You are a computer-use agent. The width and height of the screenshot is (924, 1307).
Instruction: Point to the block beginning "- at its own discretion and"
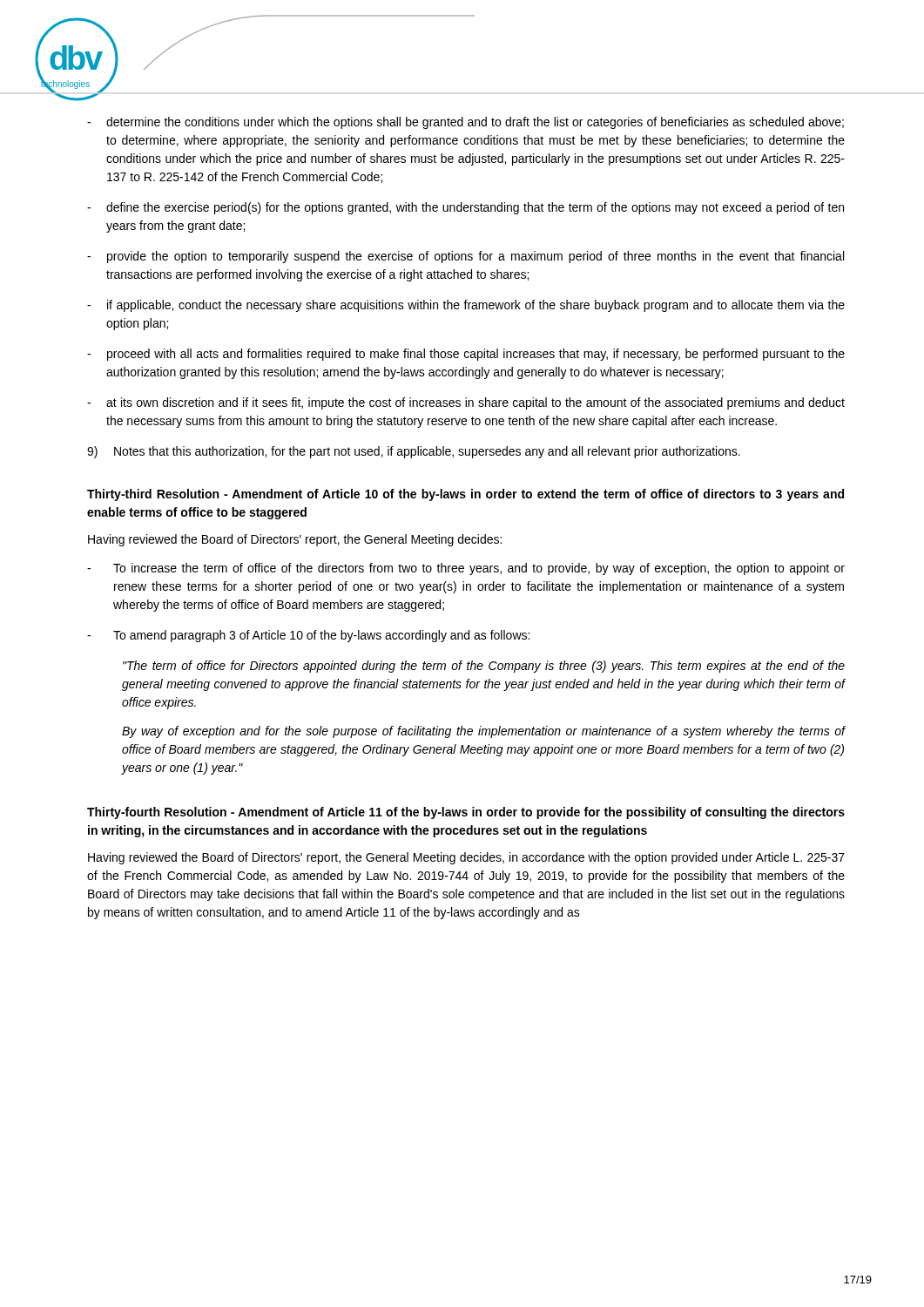pyautogui.click(x=466, y=412)
